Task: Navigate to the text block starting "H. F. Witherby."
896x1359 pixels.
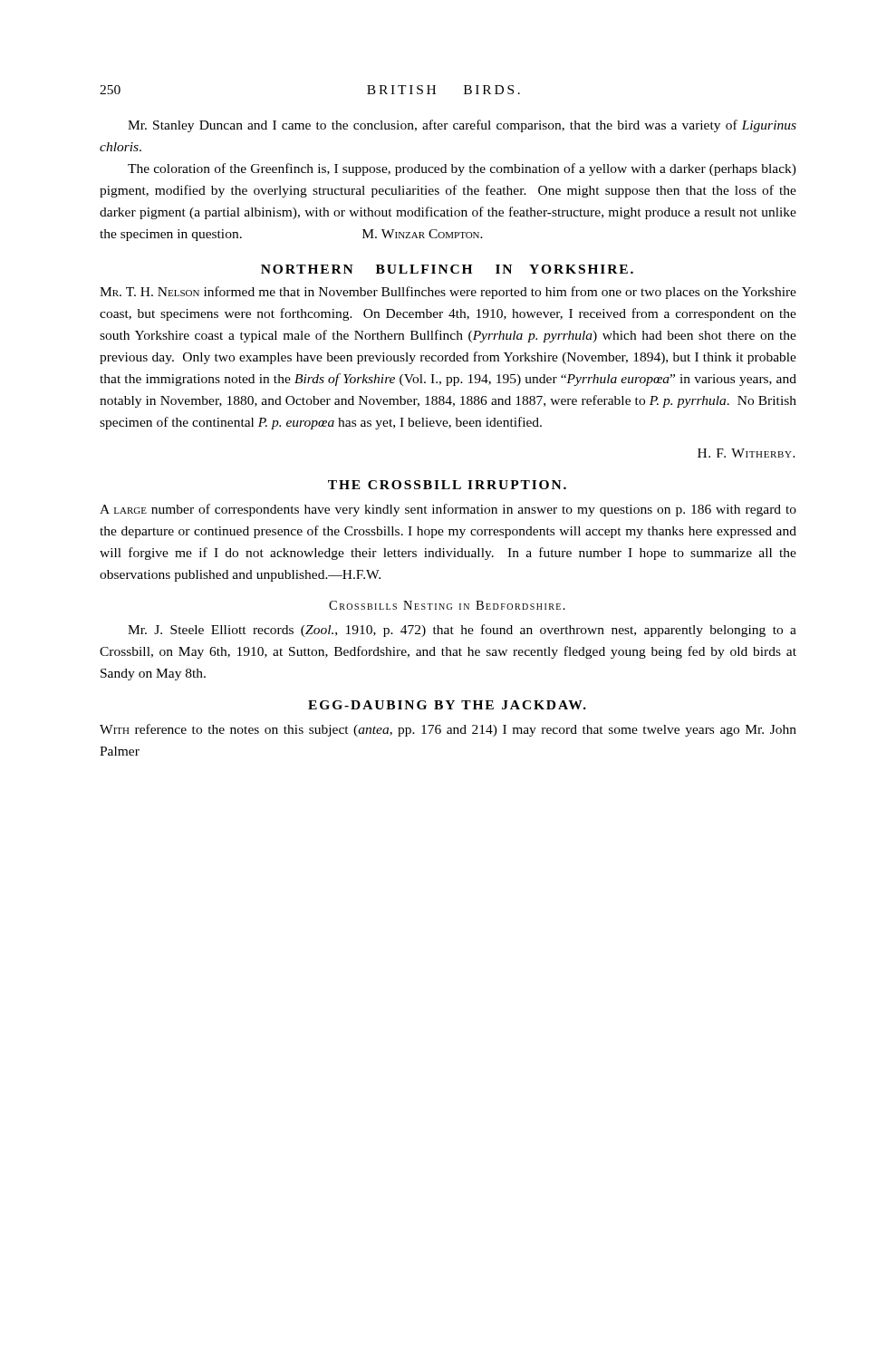Action: point(747,453)
